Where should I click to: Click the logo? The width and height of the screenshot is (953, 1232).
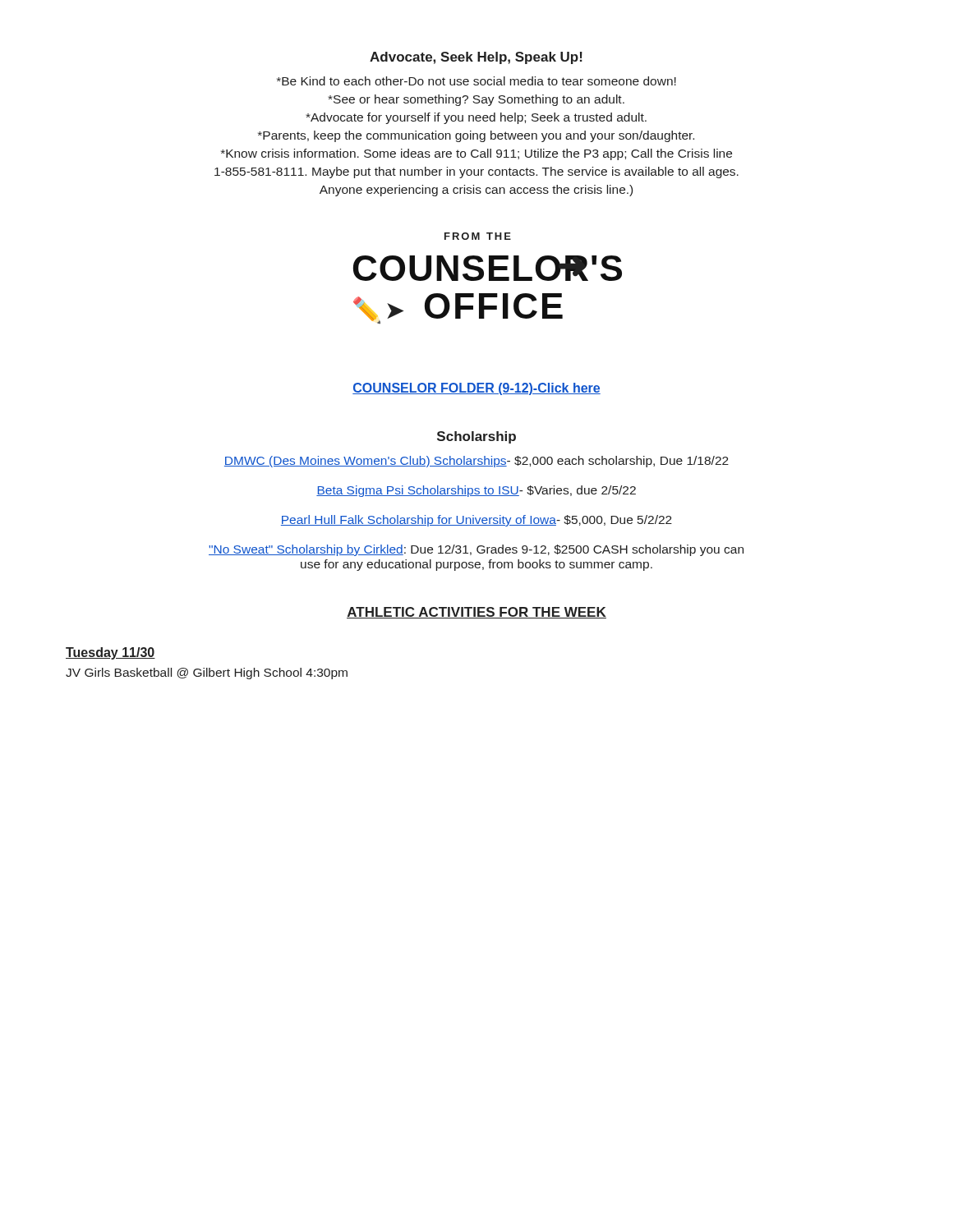click(476, 289)
